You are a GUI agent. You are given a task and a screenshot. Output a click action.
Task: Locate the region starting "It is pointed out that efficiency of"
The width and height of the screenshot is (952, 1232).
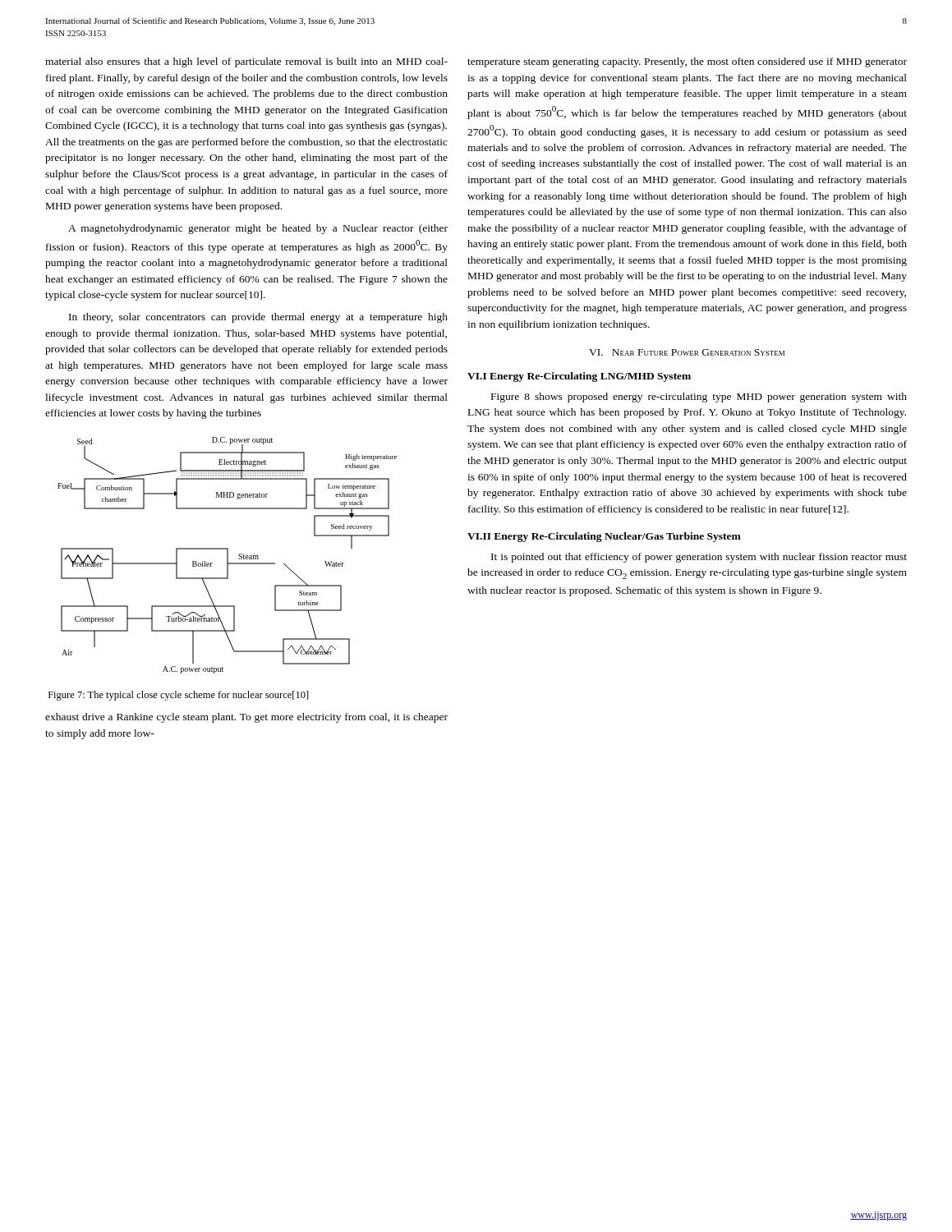click(687, 574)
